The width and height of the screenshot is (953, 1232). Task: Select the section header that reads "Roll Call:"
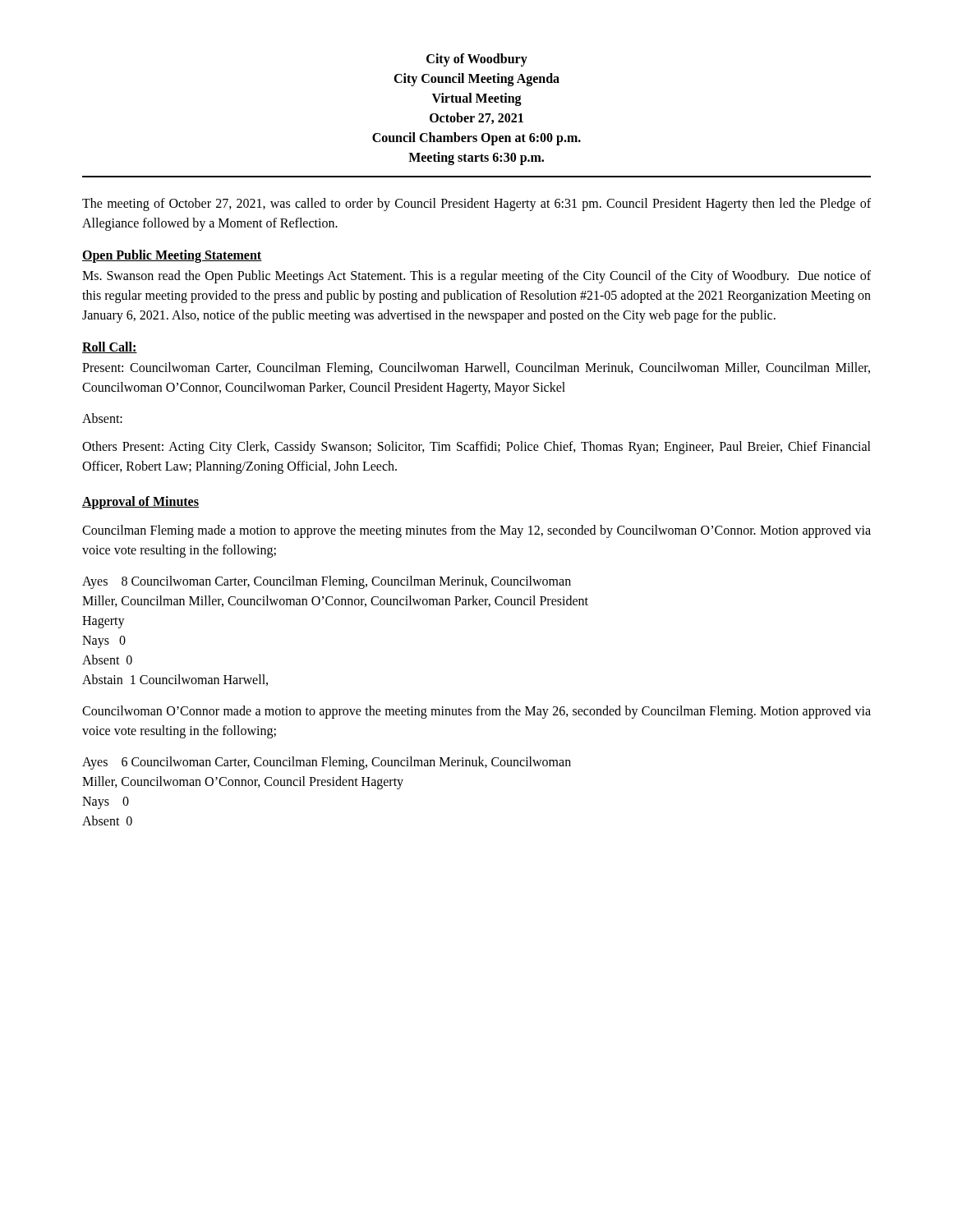point(109,347)
